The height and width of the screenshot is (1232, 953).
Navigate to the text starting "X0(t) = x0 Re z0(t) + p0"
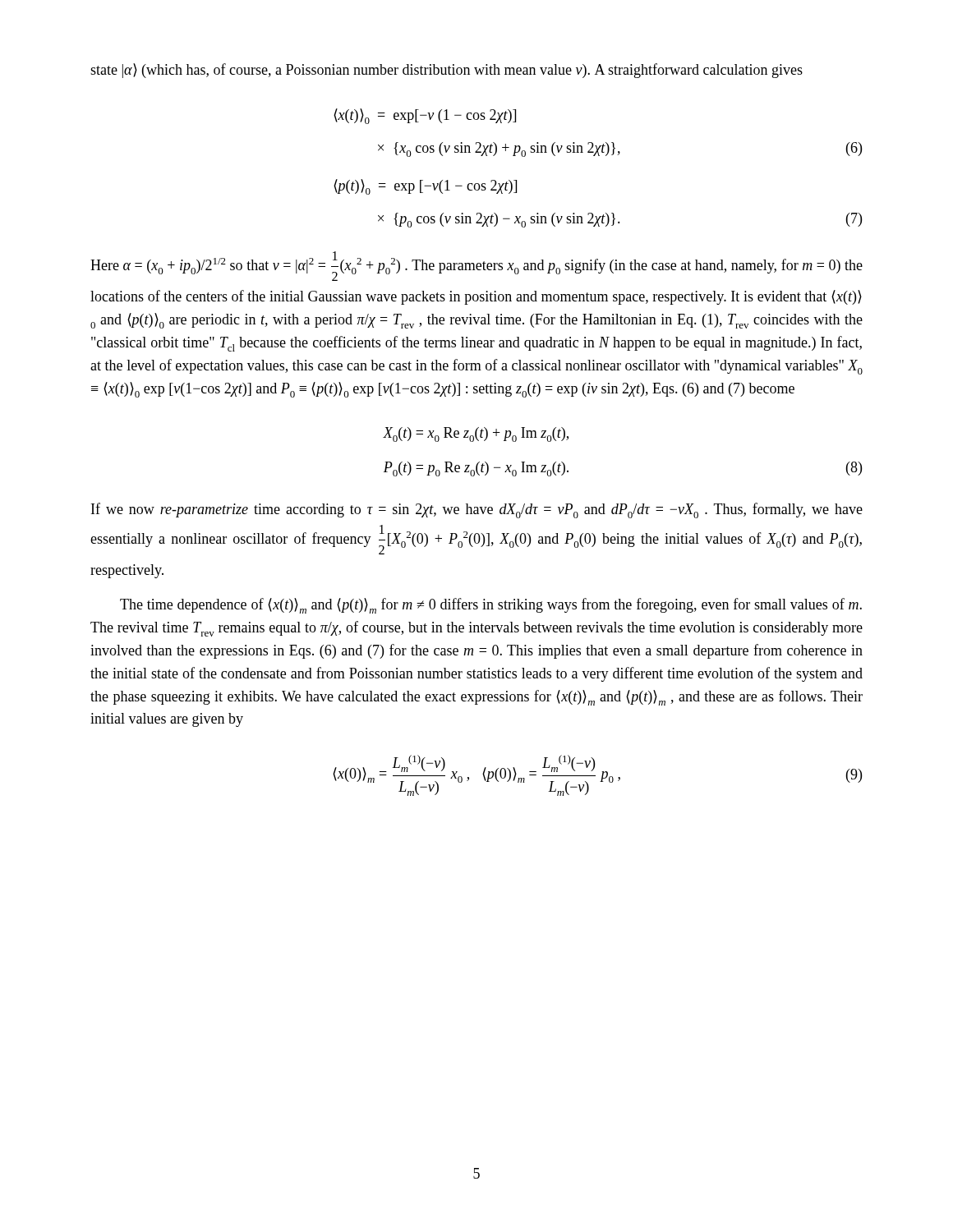tap(476, 451)
